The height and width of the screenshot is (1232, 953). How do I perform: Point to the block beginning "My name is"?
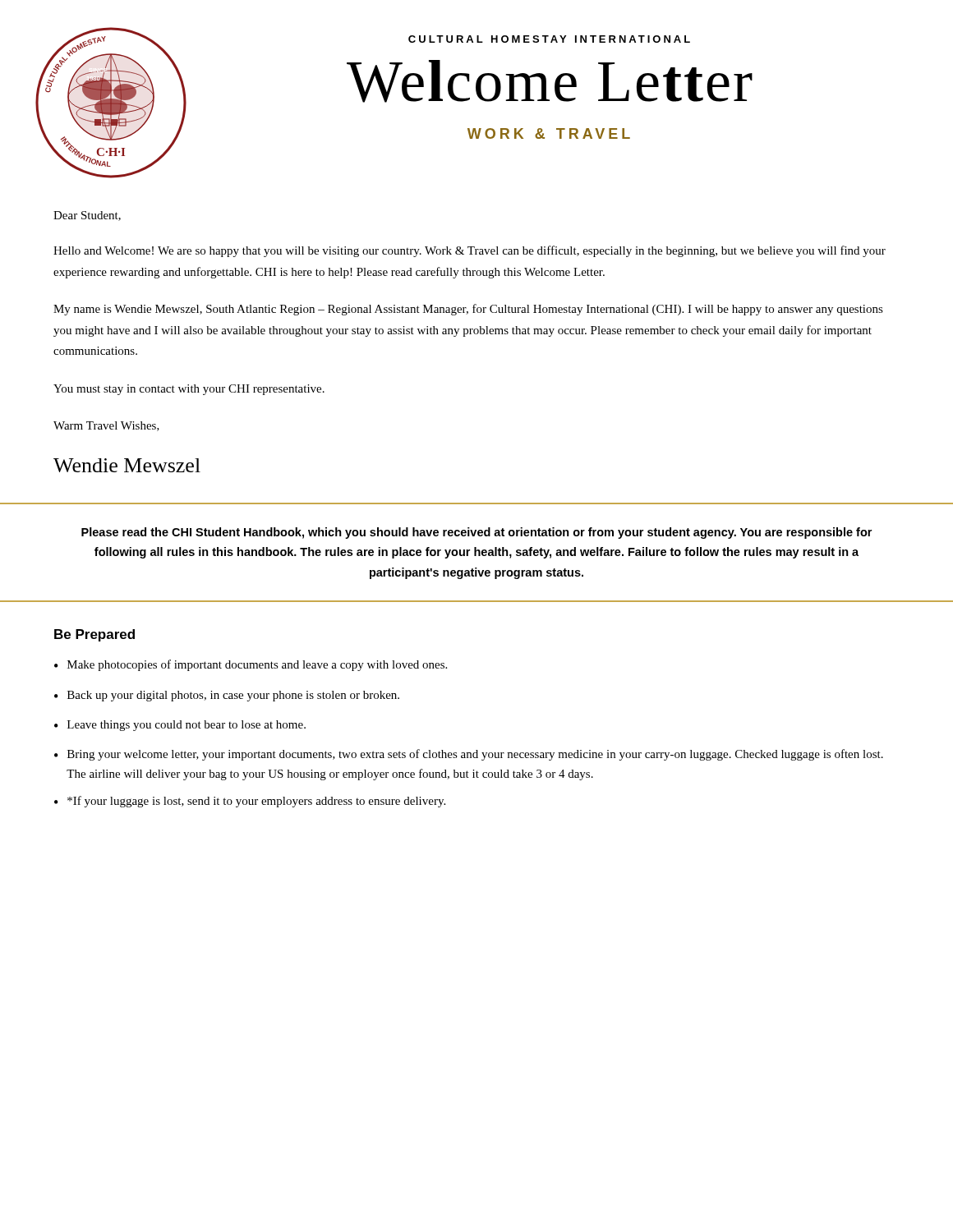(x=468, y=330)
